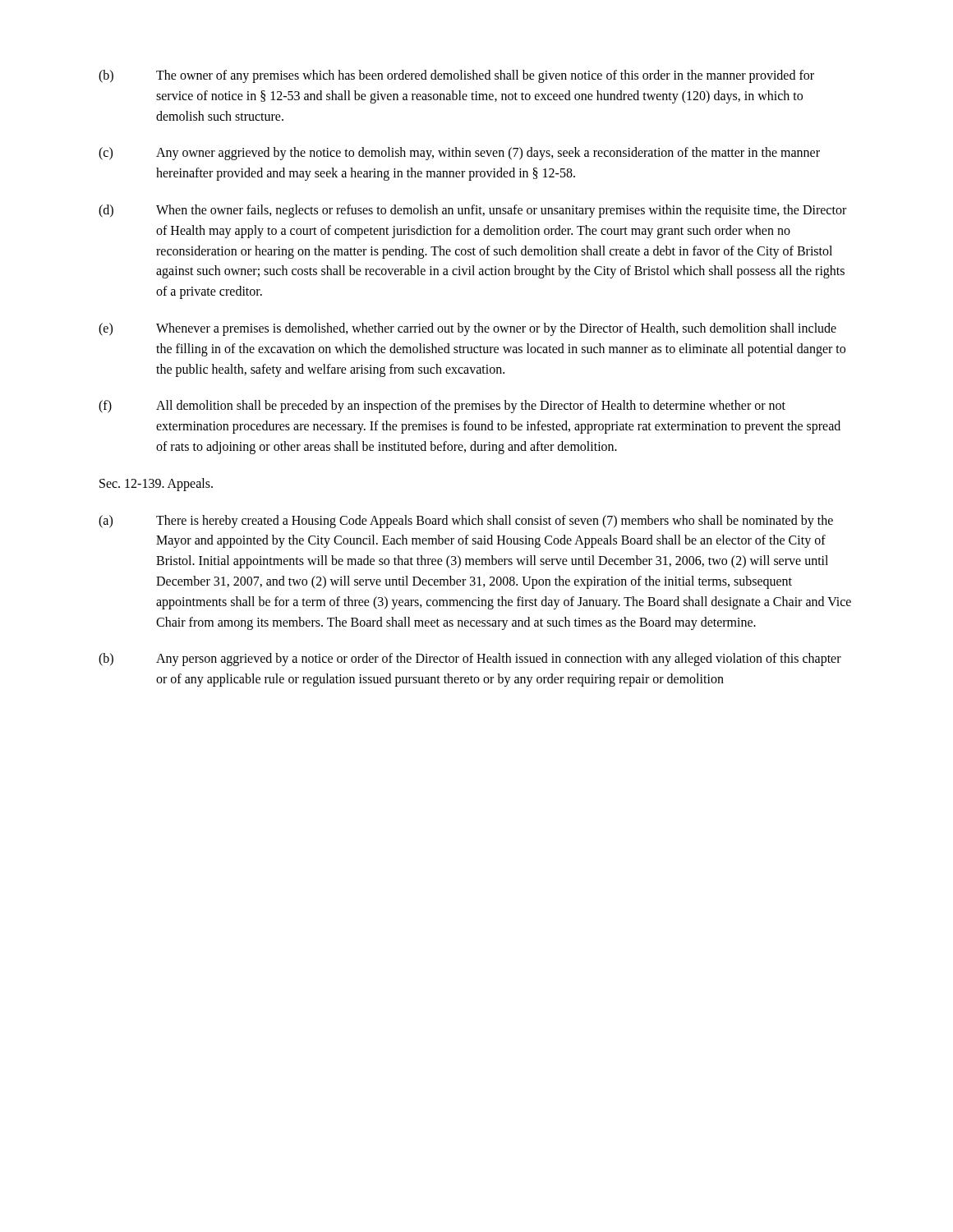Select the text starting "Sec. 12-139. Appeals."
This screenshot has height=1232, width=953.
click(x=156, y=483)
